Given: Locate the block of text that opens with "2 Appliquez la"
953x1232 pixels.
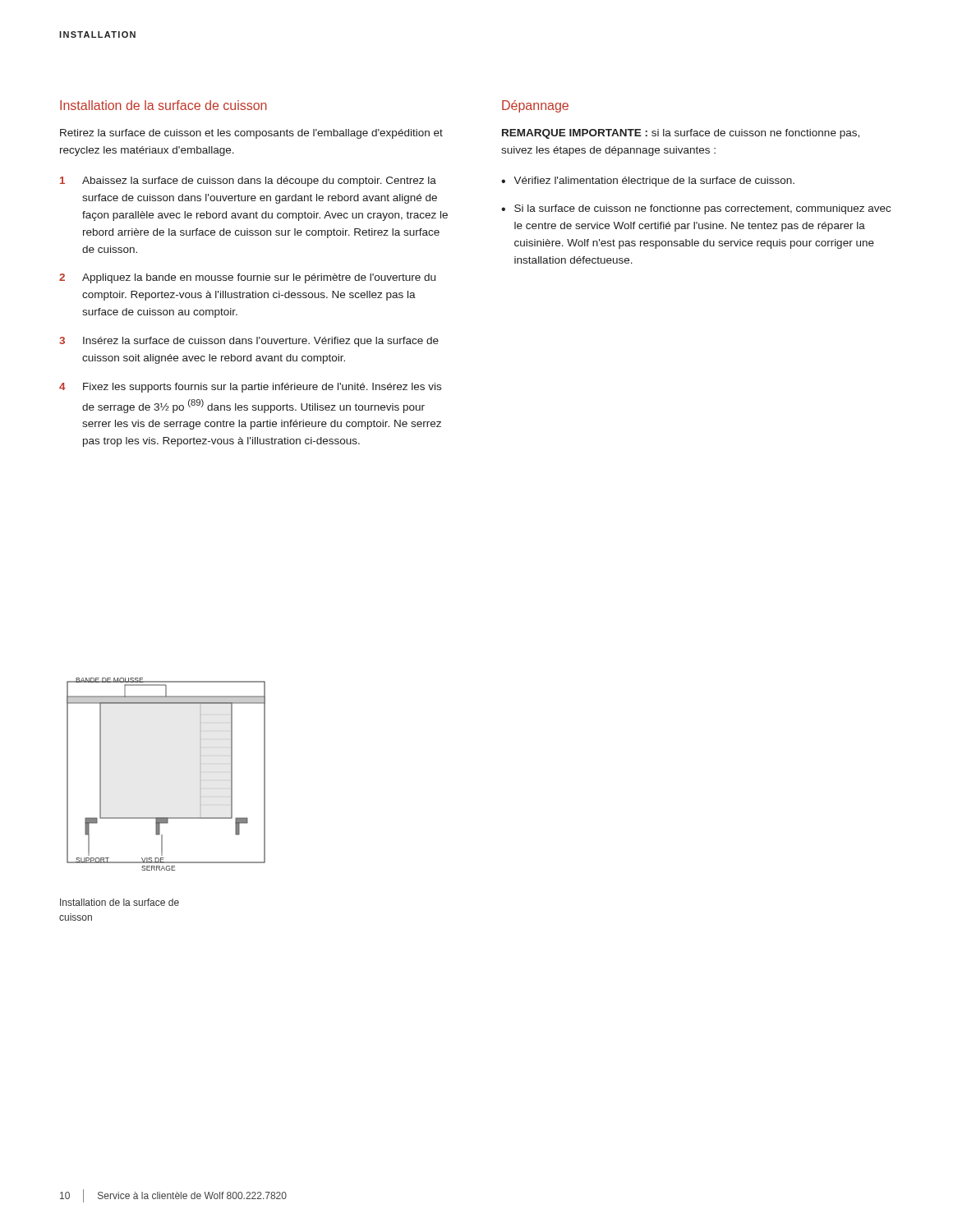Looking at the screenshot, I should (x=255, y=296).
